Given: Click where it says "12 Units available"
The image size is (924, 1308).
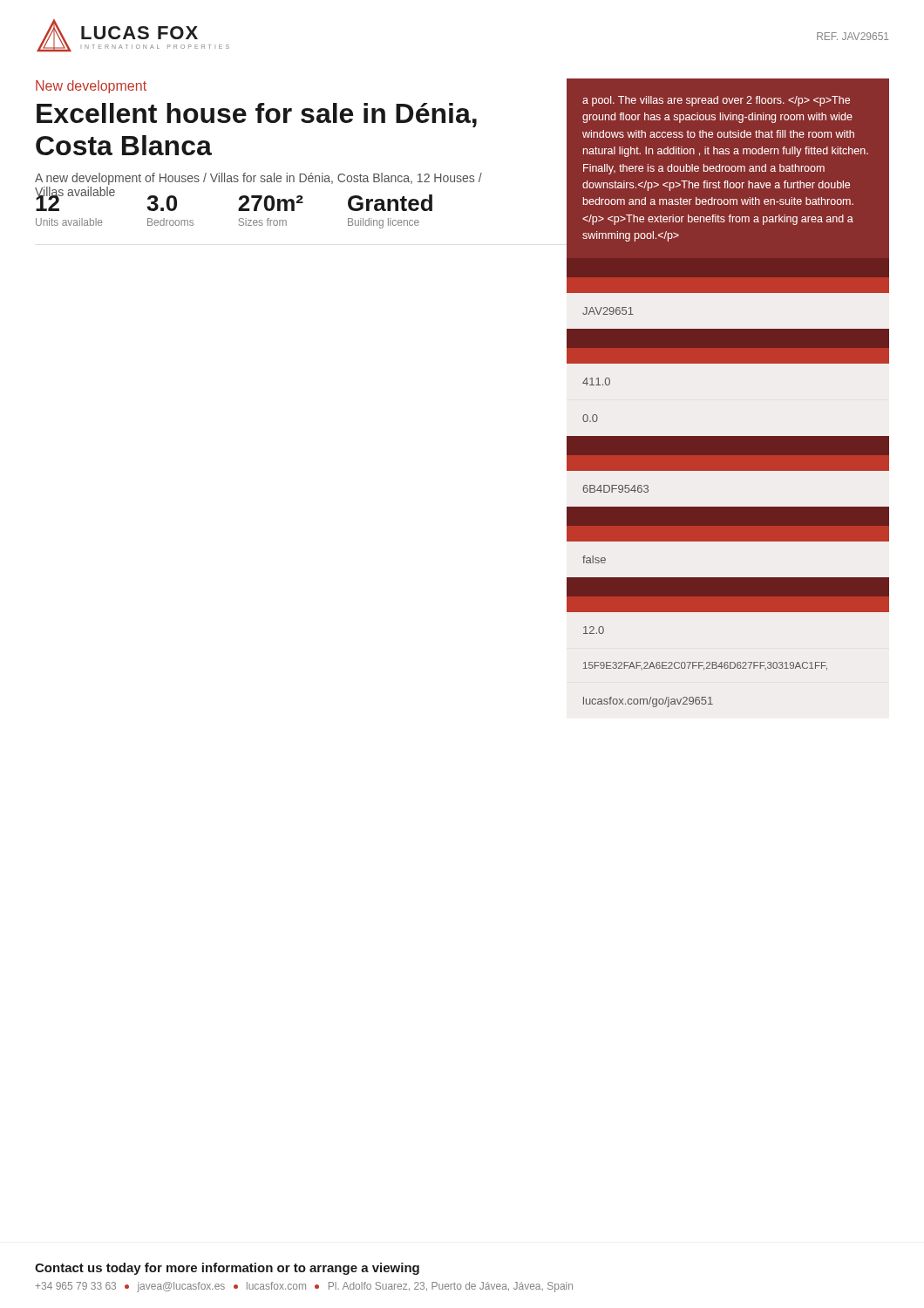Looking at the screenshot, I should click(x=69, y=210).
